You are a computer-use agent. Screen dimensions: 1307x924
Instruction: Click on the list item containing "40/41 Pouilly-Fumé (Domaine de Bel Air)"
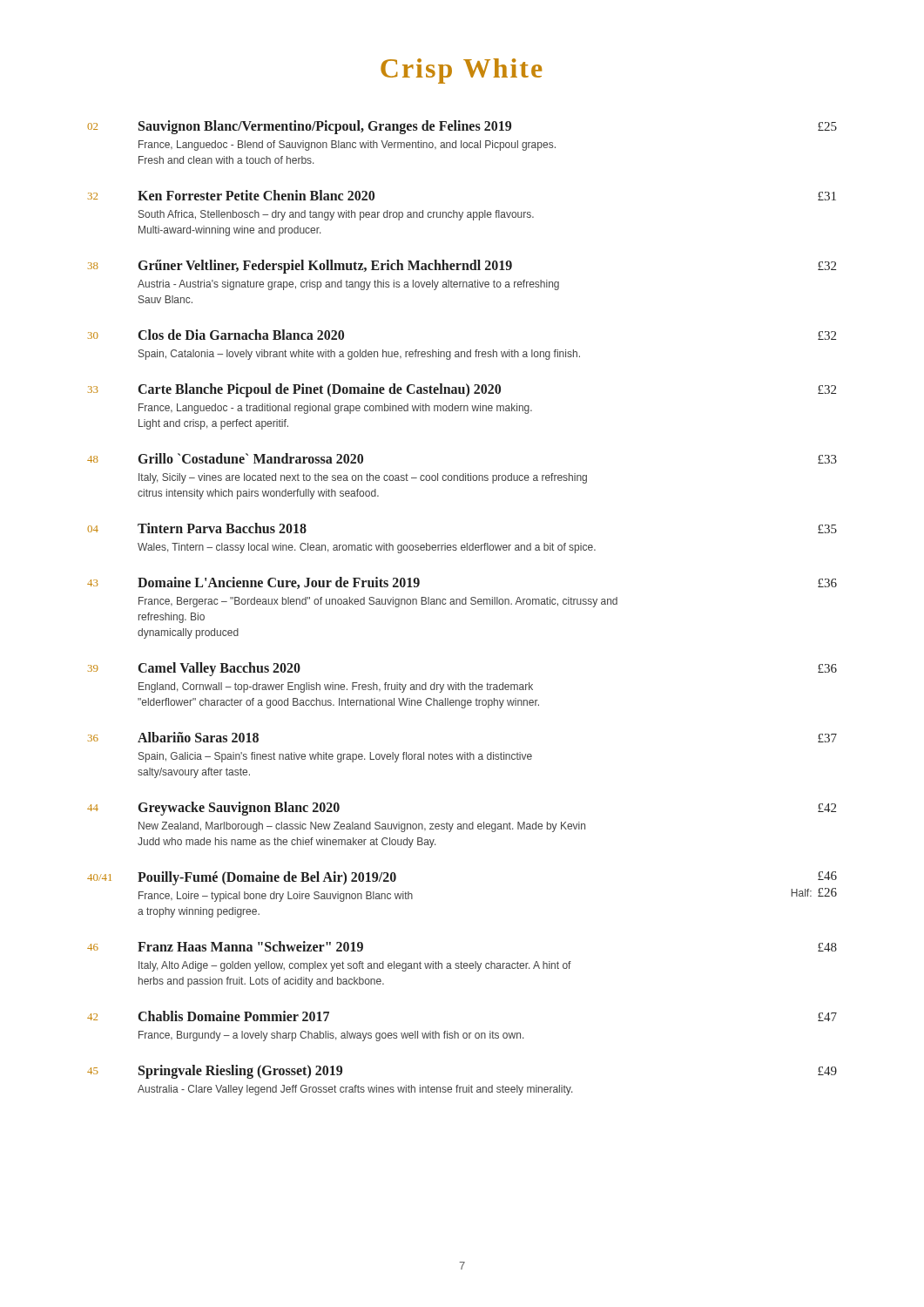[267, 878]
